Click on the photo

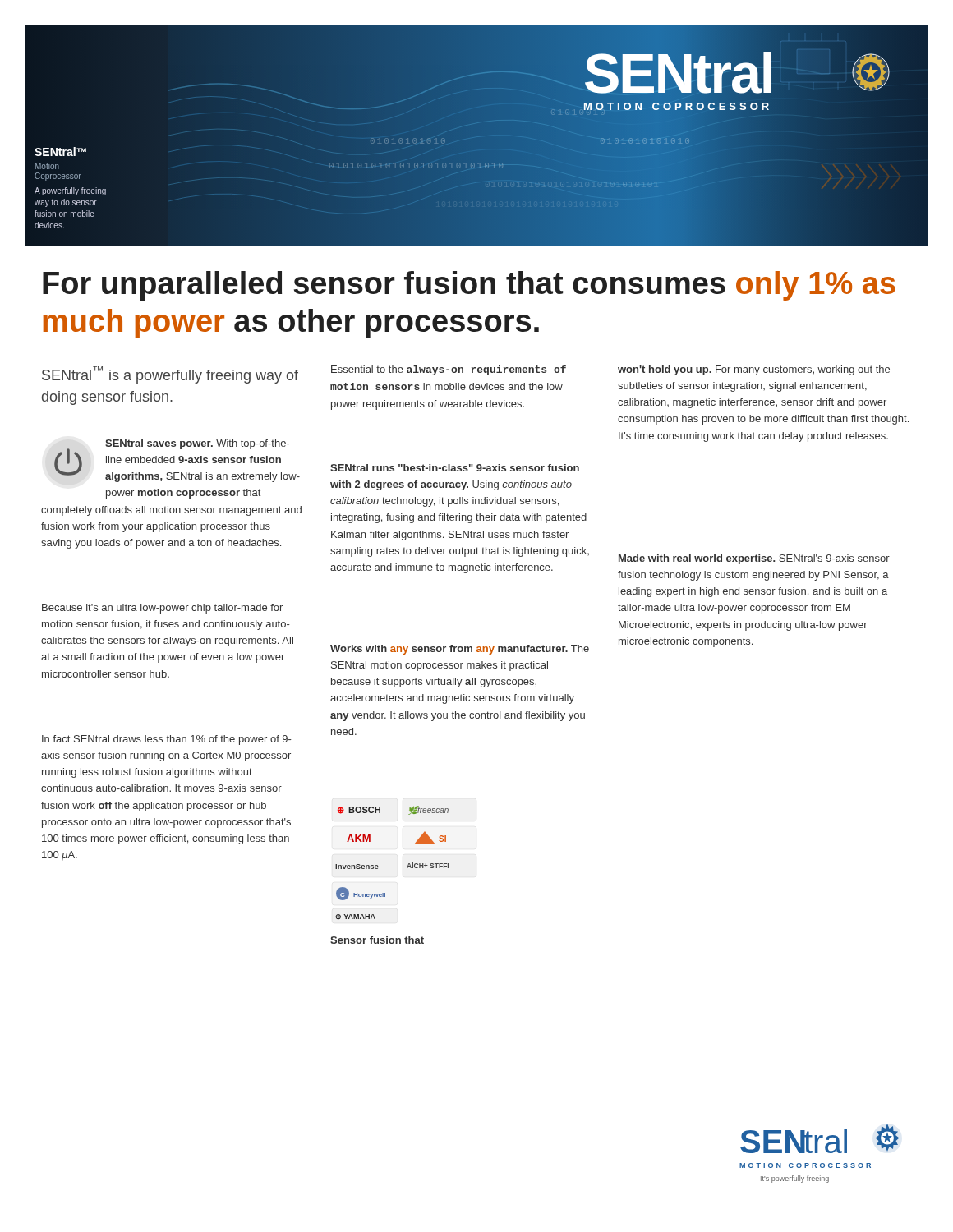tap(476, 136)
